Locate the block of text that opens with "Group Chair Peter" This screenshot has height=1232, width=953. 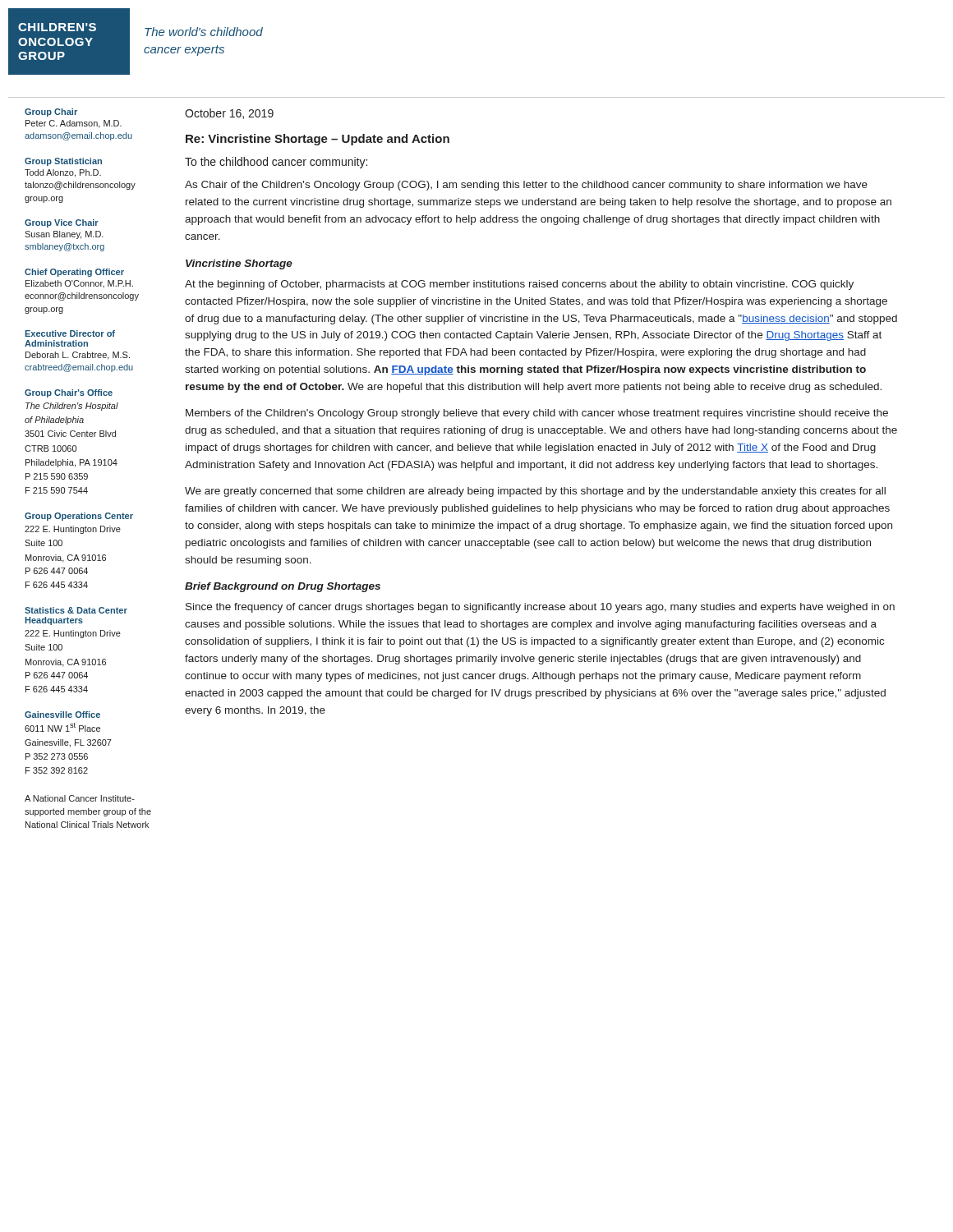(97, 125)
